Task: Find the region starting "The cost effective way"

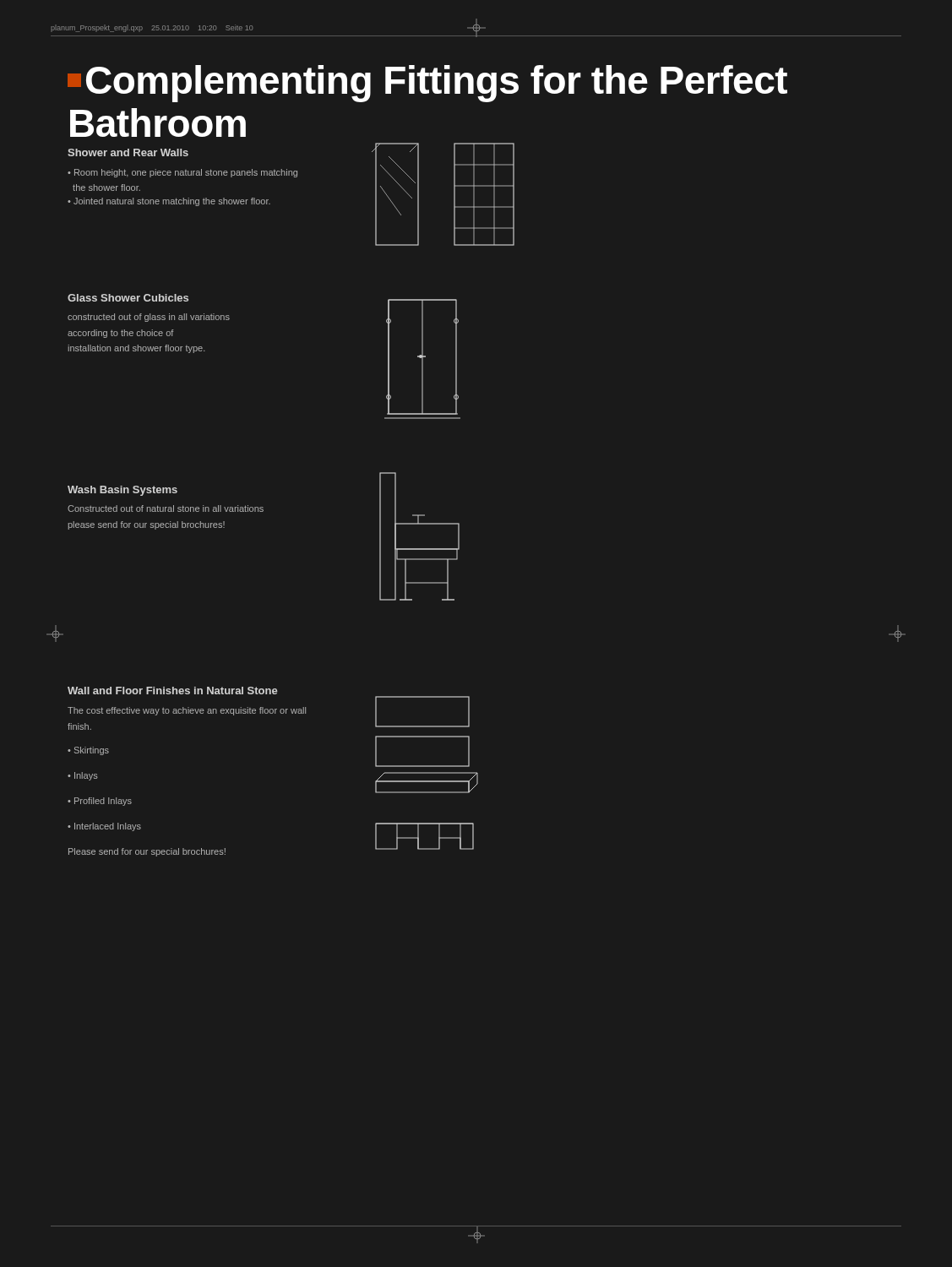Action: pyautogui.click(x=187, y=718)
